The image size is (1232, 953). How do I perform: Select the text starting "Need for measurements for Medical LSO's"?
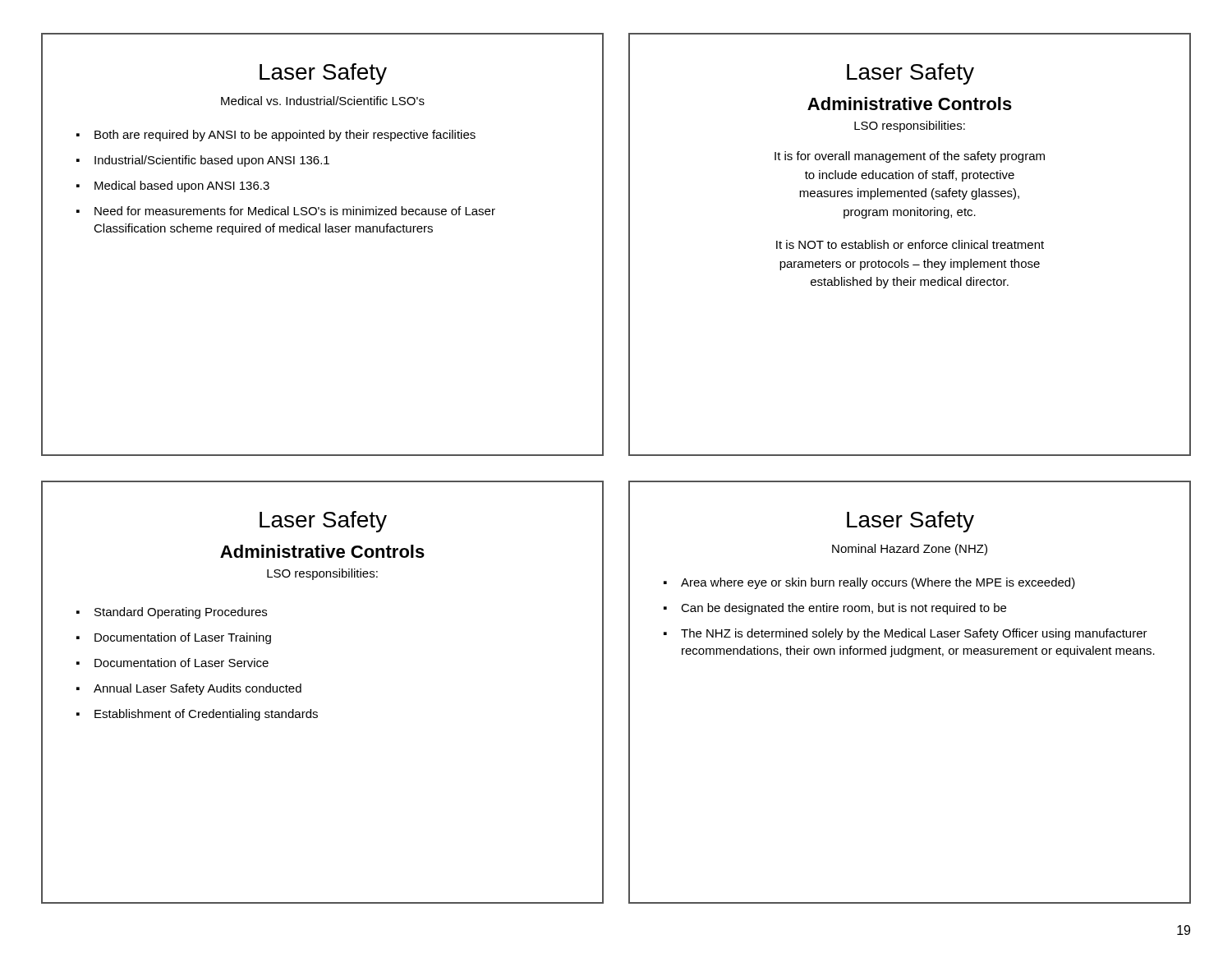point(294,219)
